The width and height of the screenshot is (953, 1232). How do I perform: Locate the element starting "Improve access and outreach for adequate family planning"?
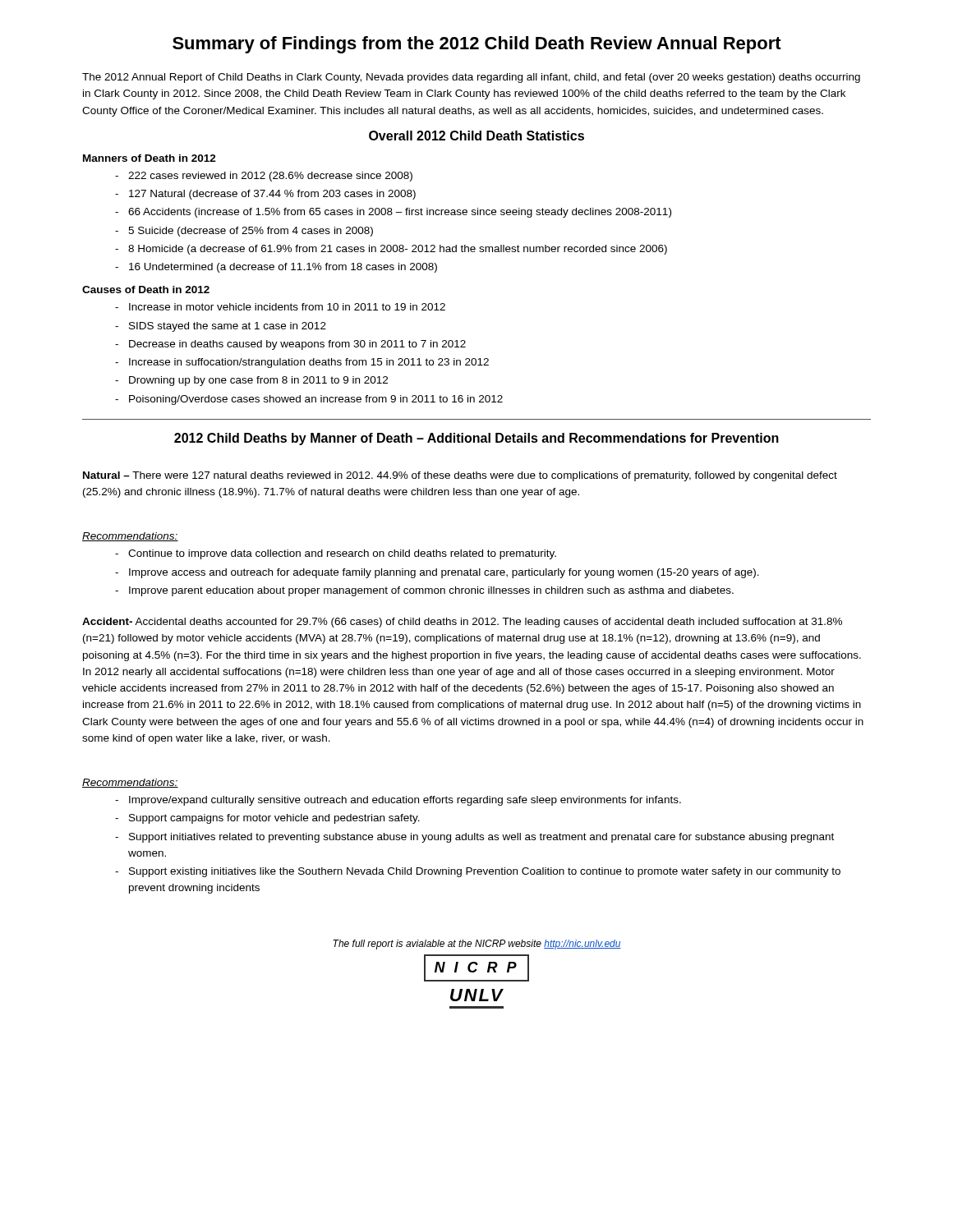pyautogui.click(x=444, y=572)
